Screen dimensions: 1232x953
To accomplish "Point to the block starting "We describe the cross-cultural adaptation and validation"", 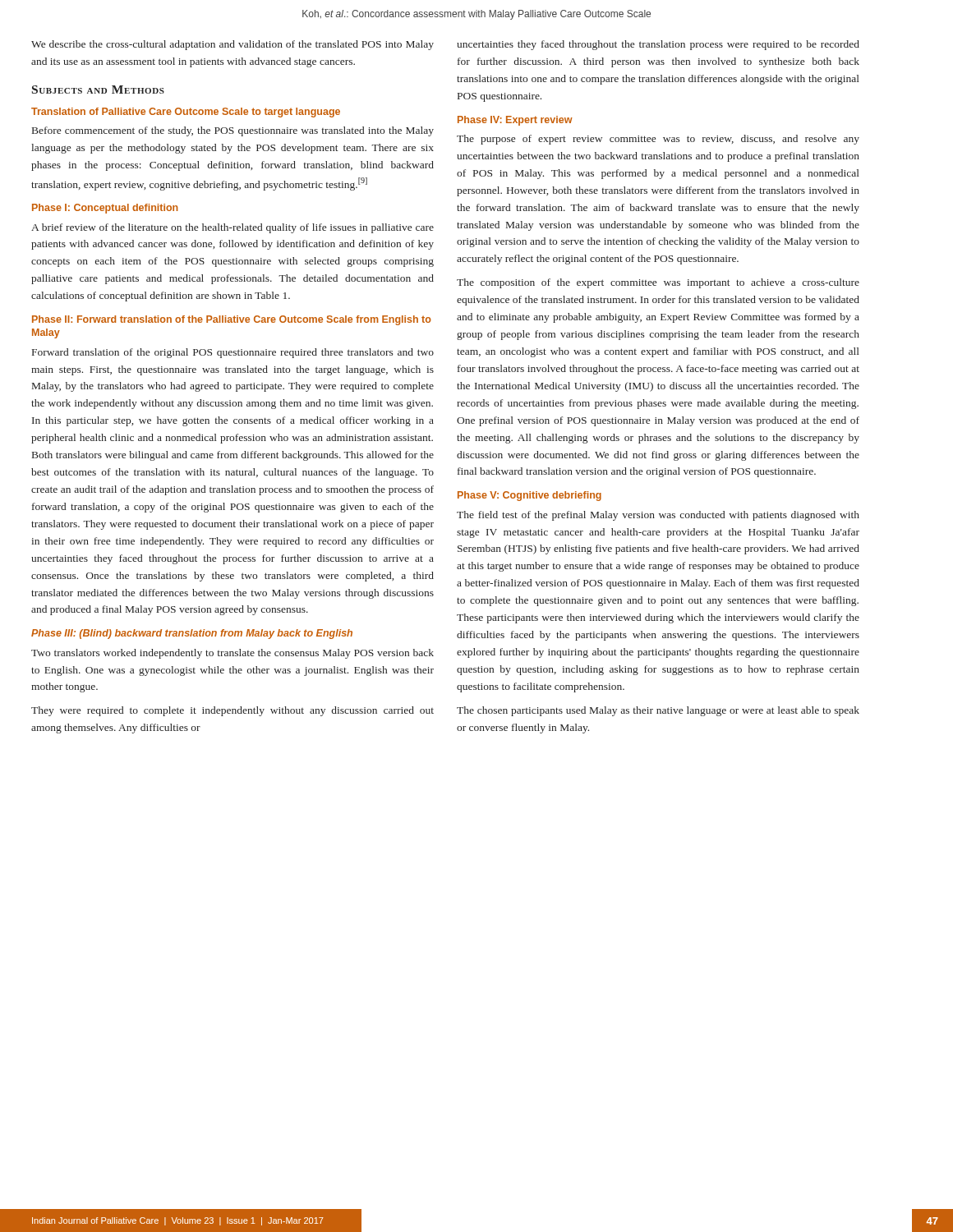I will coord(233,53).
